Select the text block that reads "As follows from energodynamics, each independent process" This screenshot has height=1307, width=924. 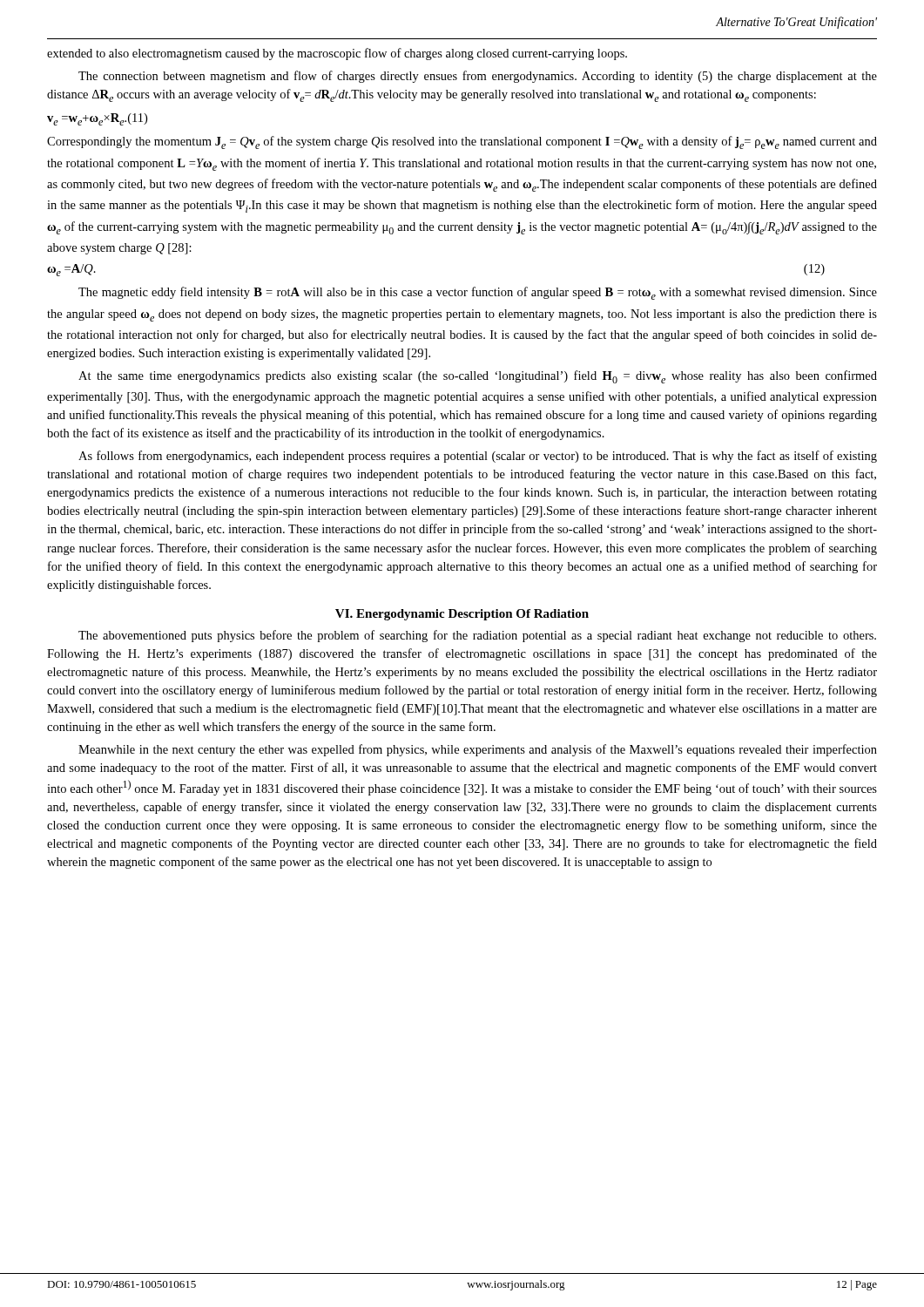(462, 521)
